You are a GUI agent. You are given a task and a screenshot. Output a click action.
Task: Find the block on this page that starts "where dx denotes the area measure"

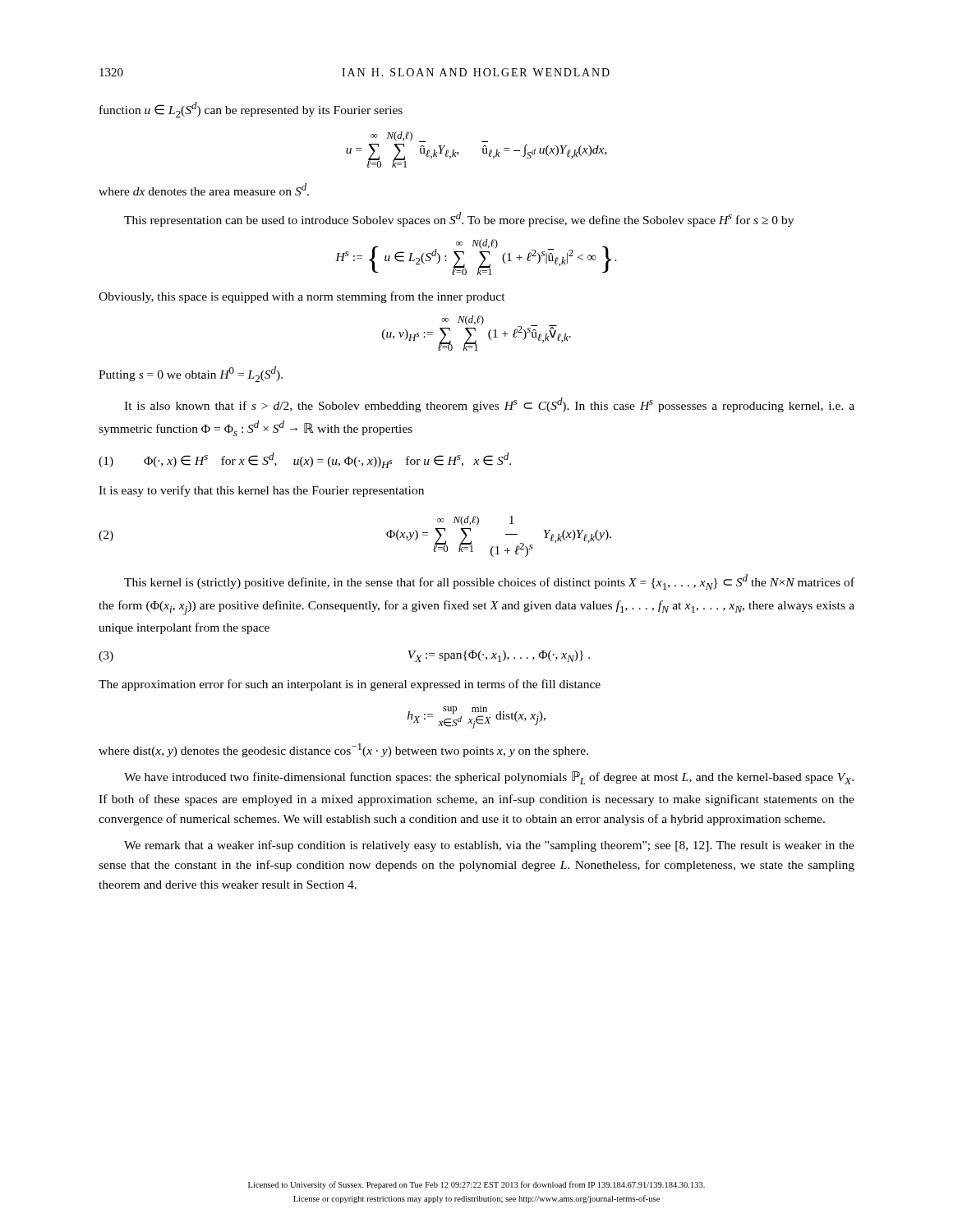click(204, 189)
